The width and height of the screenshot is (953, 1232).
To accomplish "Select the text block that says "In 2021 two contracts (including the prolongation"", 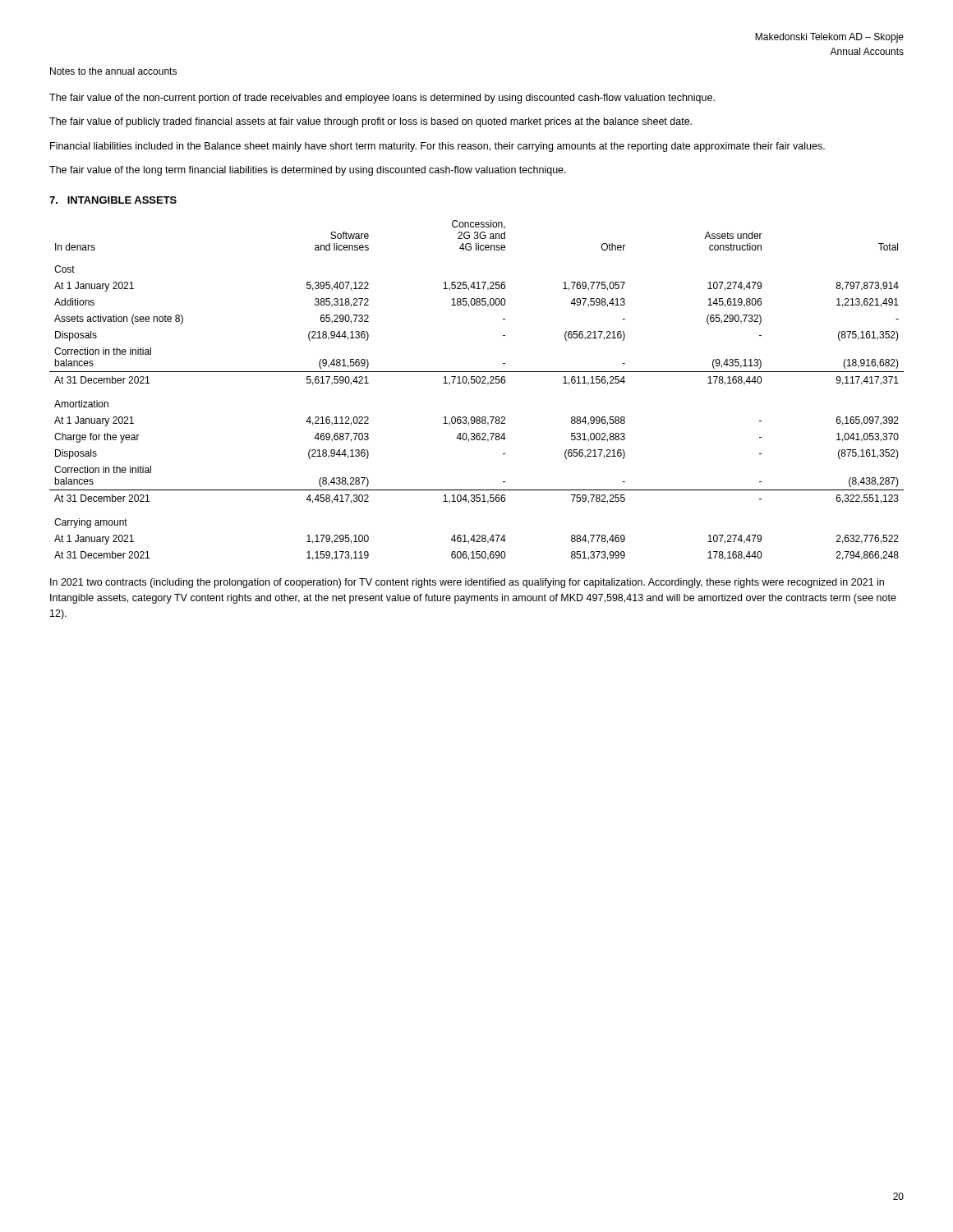I will click(x=473, y=598).
